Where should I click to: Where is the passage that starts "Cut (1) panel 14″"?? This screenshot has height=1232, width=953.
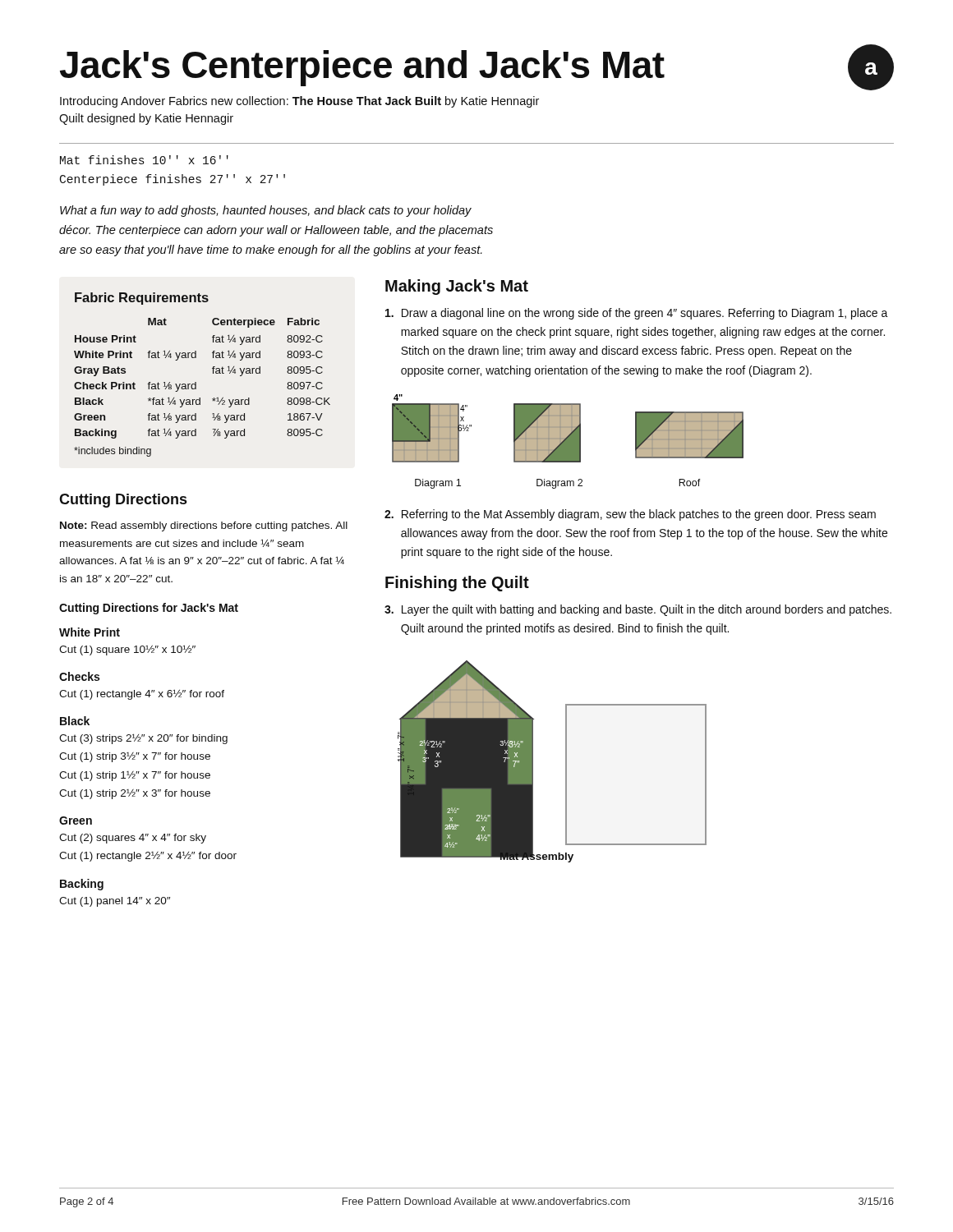click(115, 902)
